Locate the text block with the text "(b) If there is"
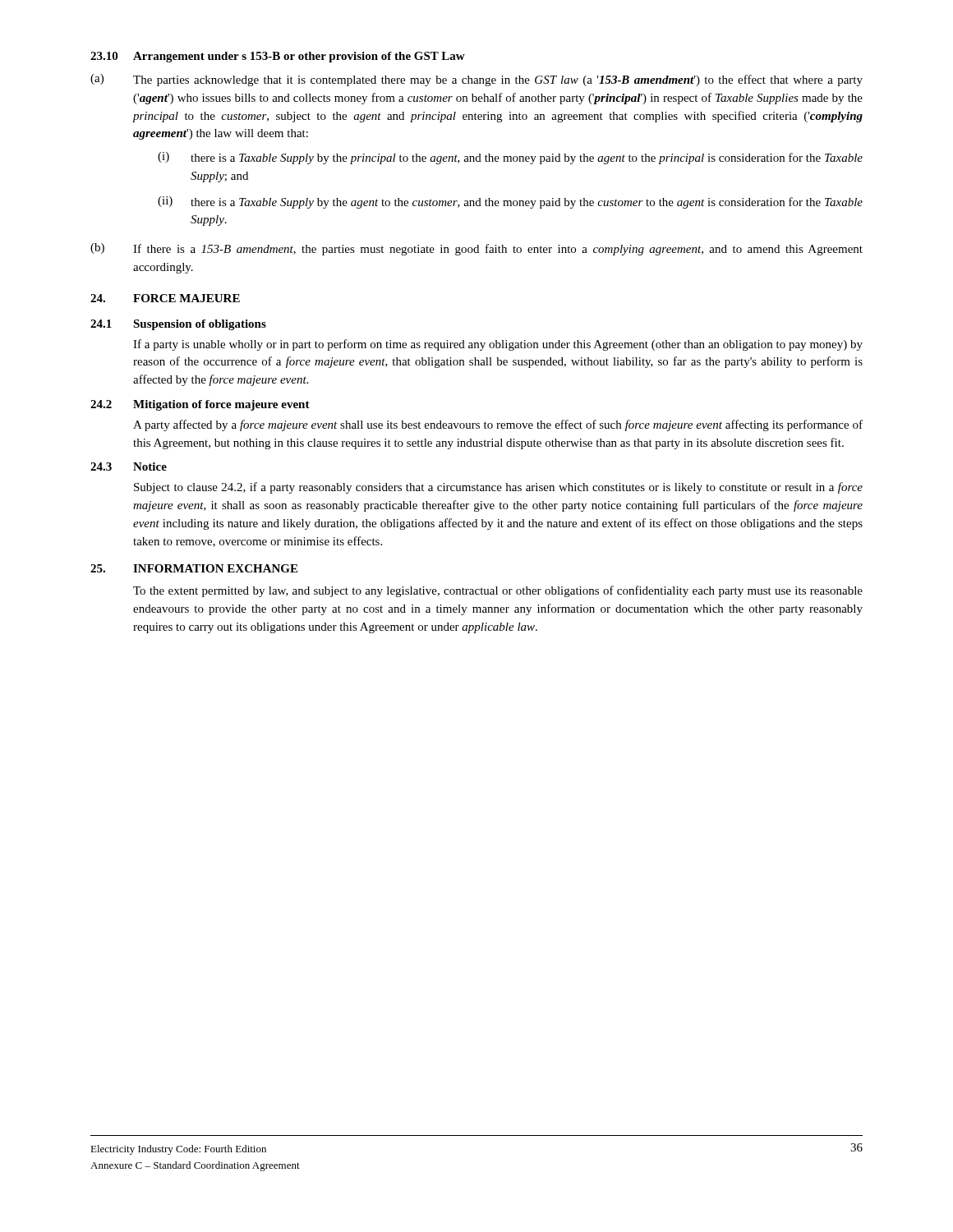The image size is (953, 1232). pyautogui.click(x=476, y=258)
